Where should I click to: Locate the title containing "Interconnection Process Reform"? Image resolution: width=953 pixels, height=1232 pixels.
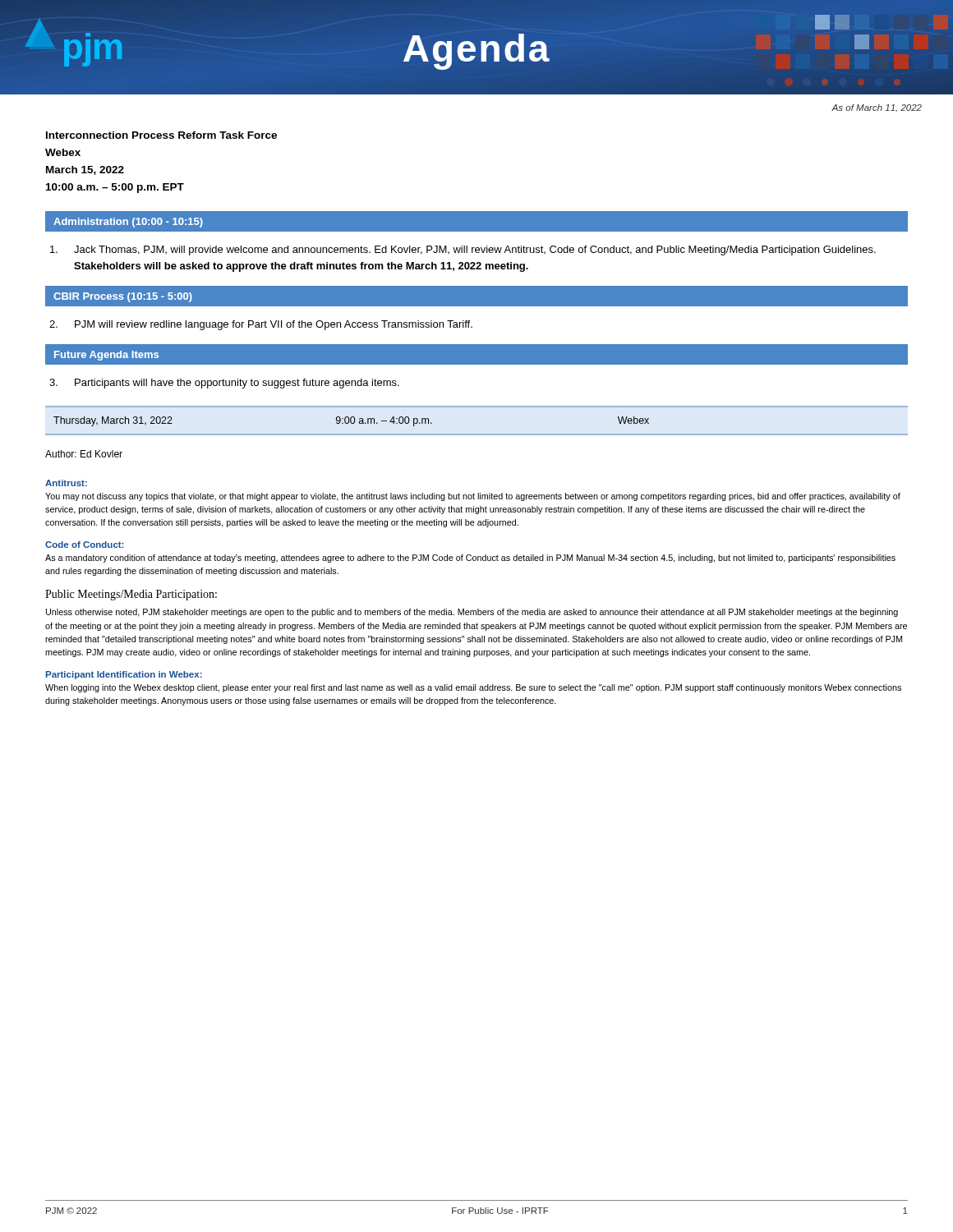click(161, 135)
